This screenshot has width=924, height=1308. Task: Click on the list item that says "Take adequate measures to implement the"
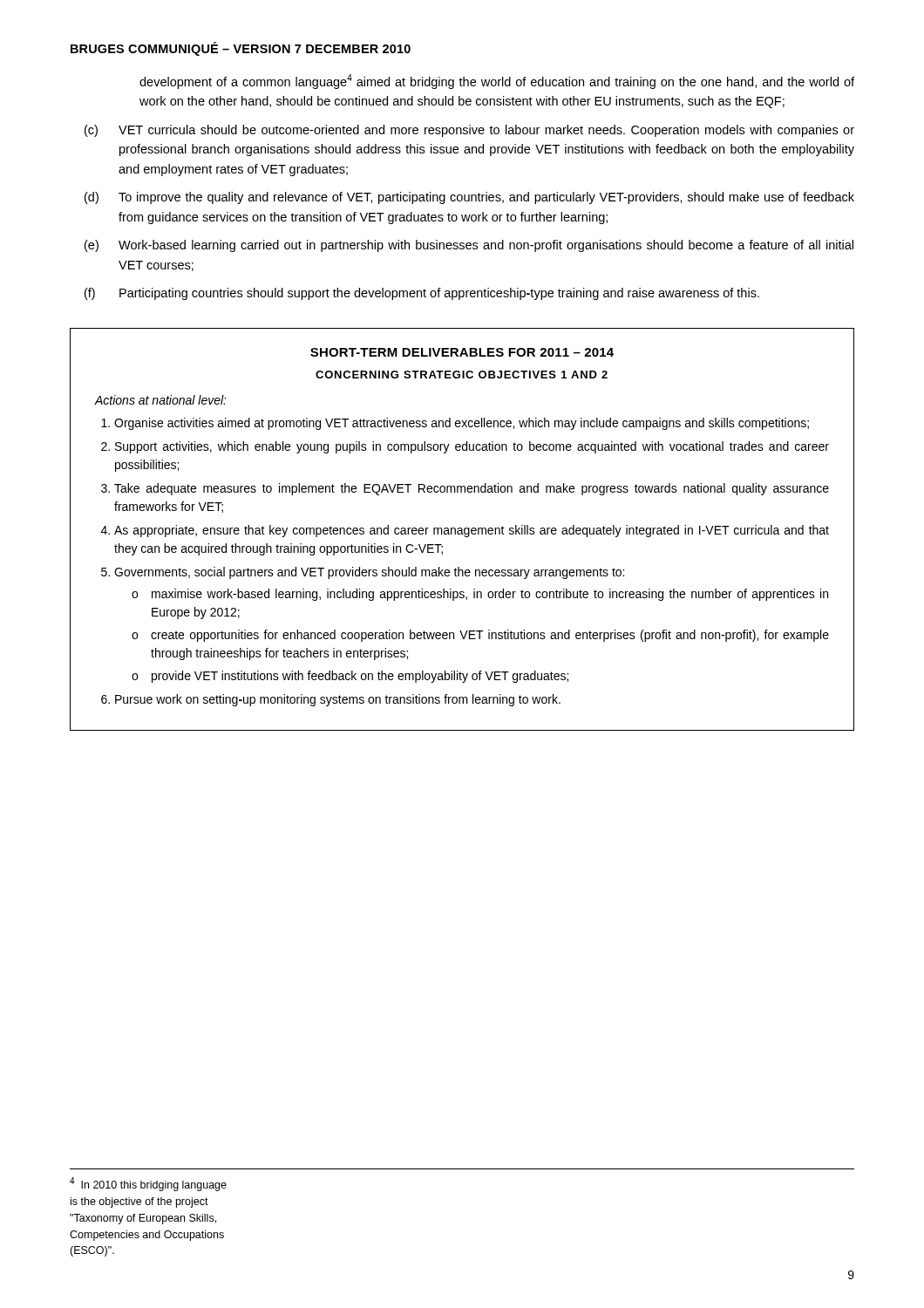[x=472, y=497]
